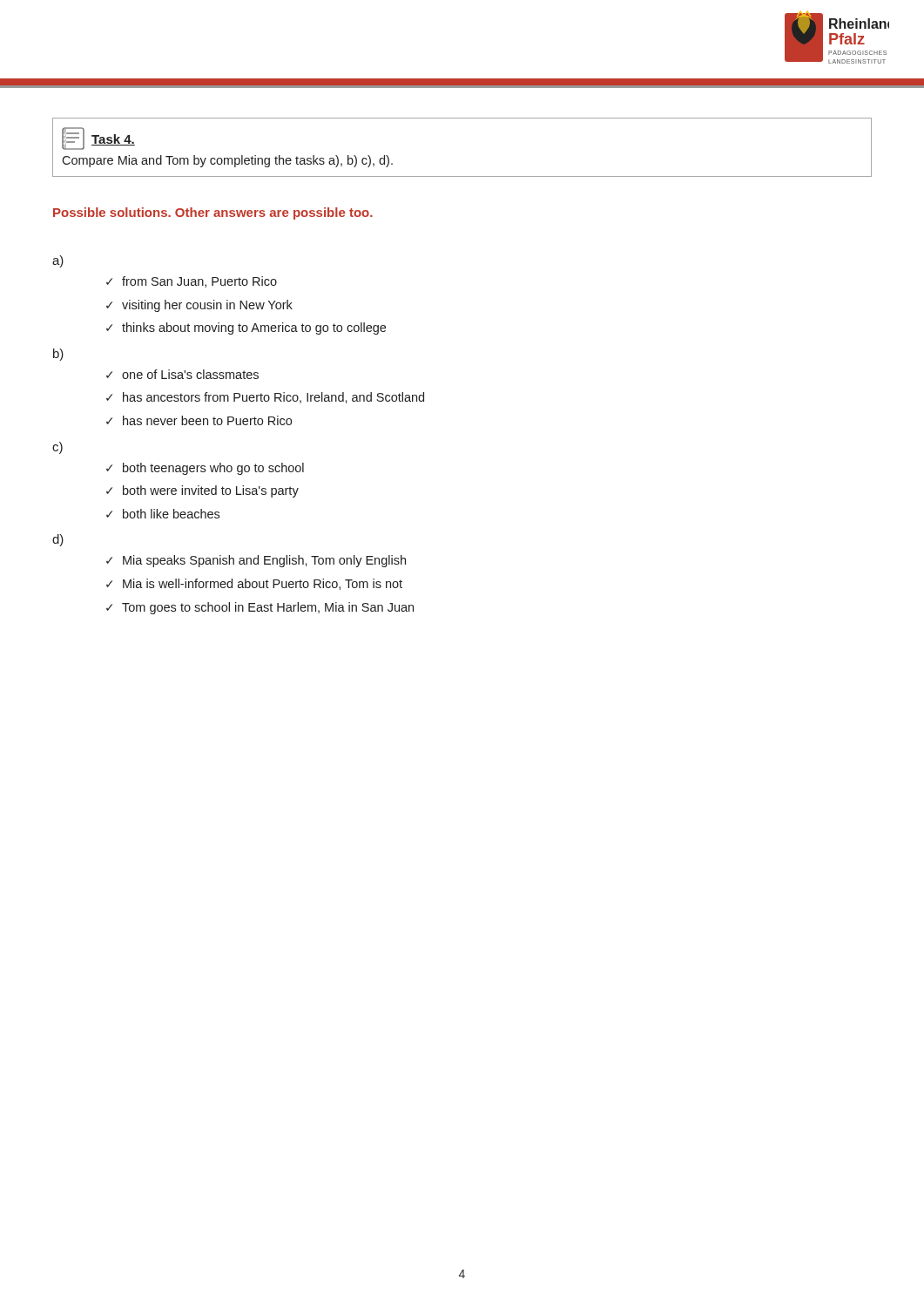Image resolution: width=924 pixels, height=1307 pixels.
Task: Point to the block beginning "has never been to"
Action: click(207, 421)
